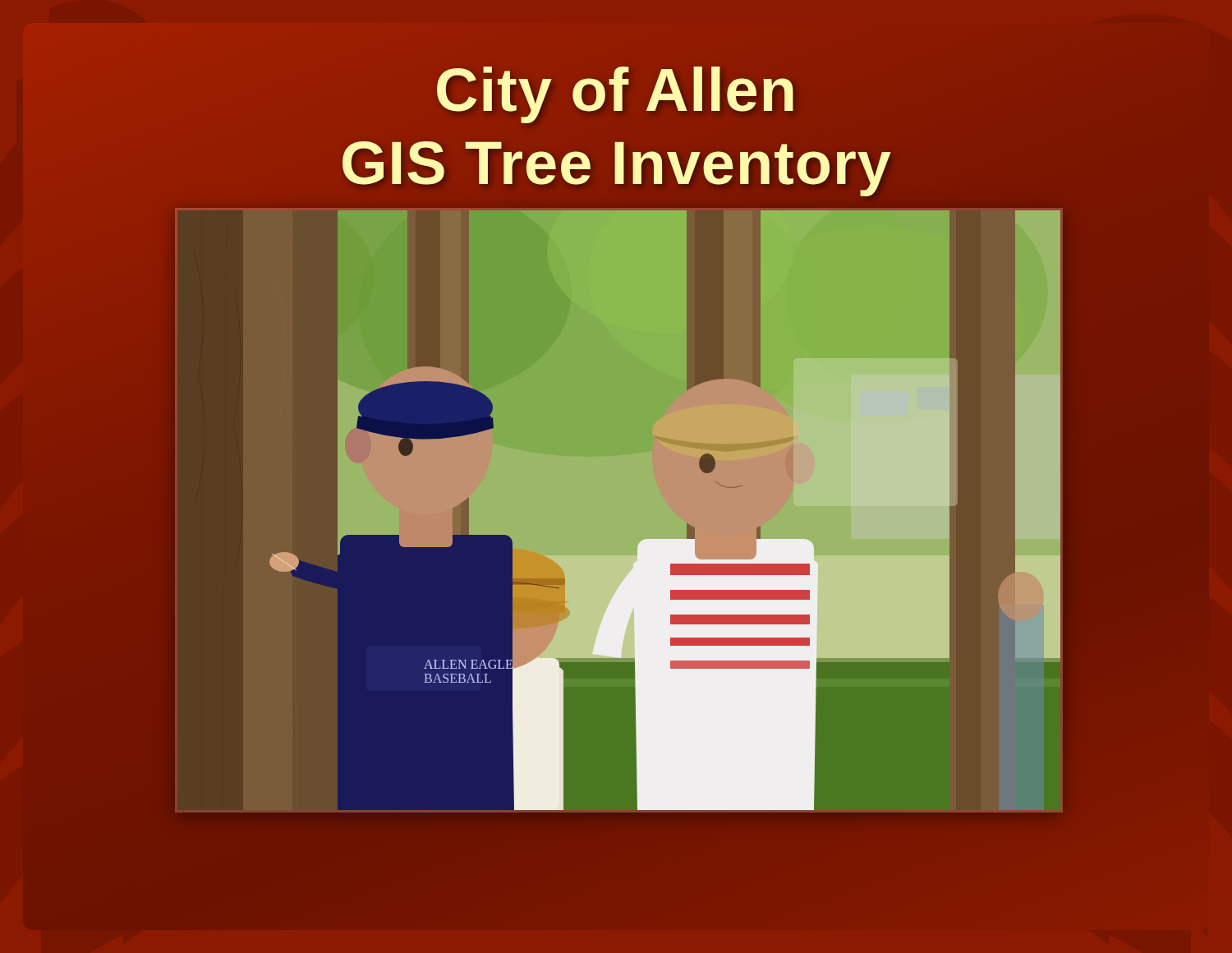Locate the text "City of Allen GIS Tree Inventory"
Image resolution: width=1232 pixels, height=953 pixels.
[616, 127]
